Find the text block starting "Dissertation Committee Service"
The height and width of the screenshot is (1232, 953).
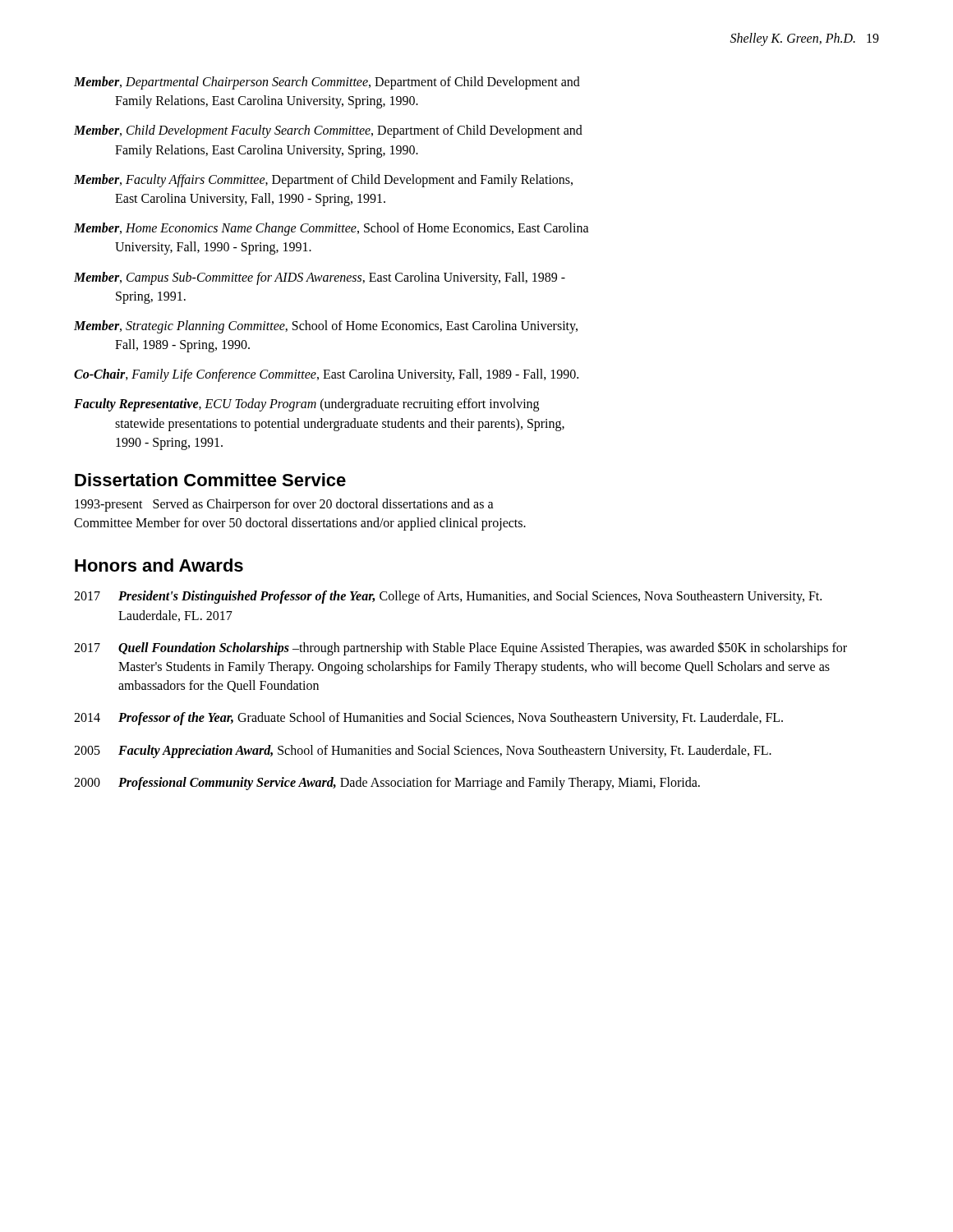click(210, 480)
